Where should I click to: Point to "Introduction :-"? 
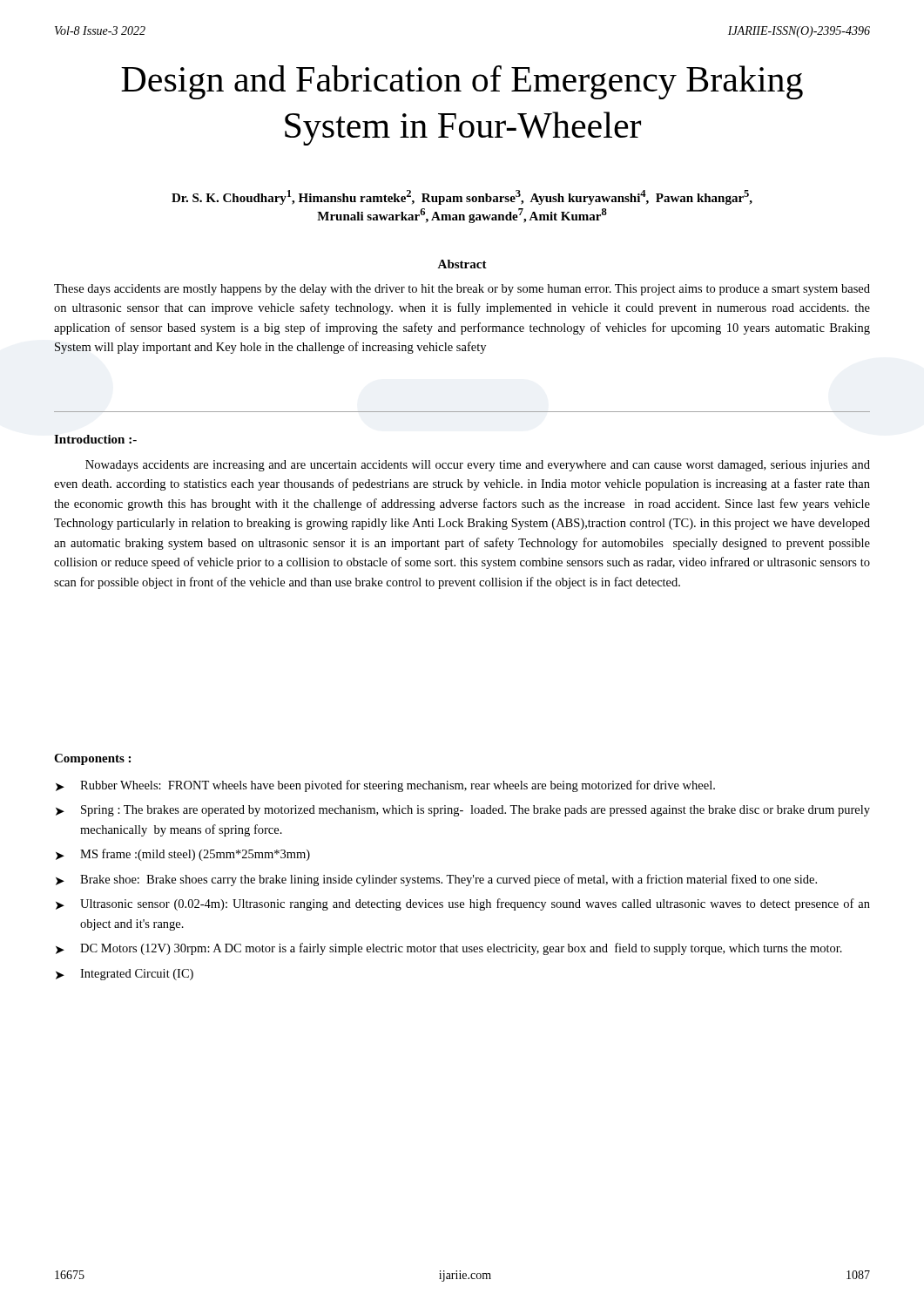[95, 439]
